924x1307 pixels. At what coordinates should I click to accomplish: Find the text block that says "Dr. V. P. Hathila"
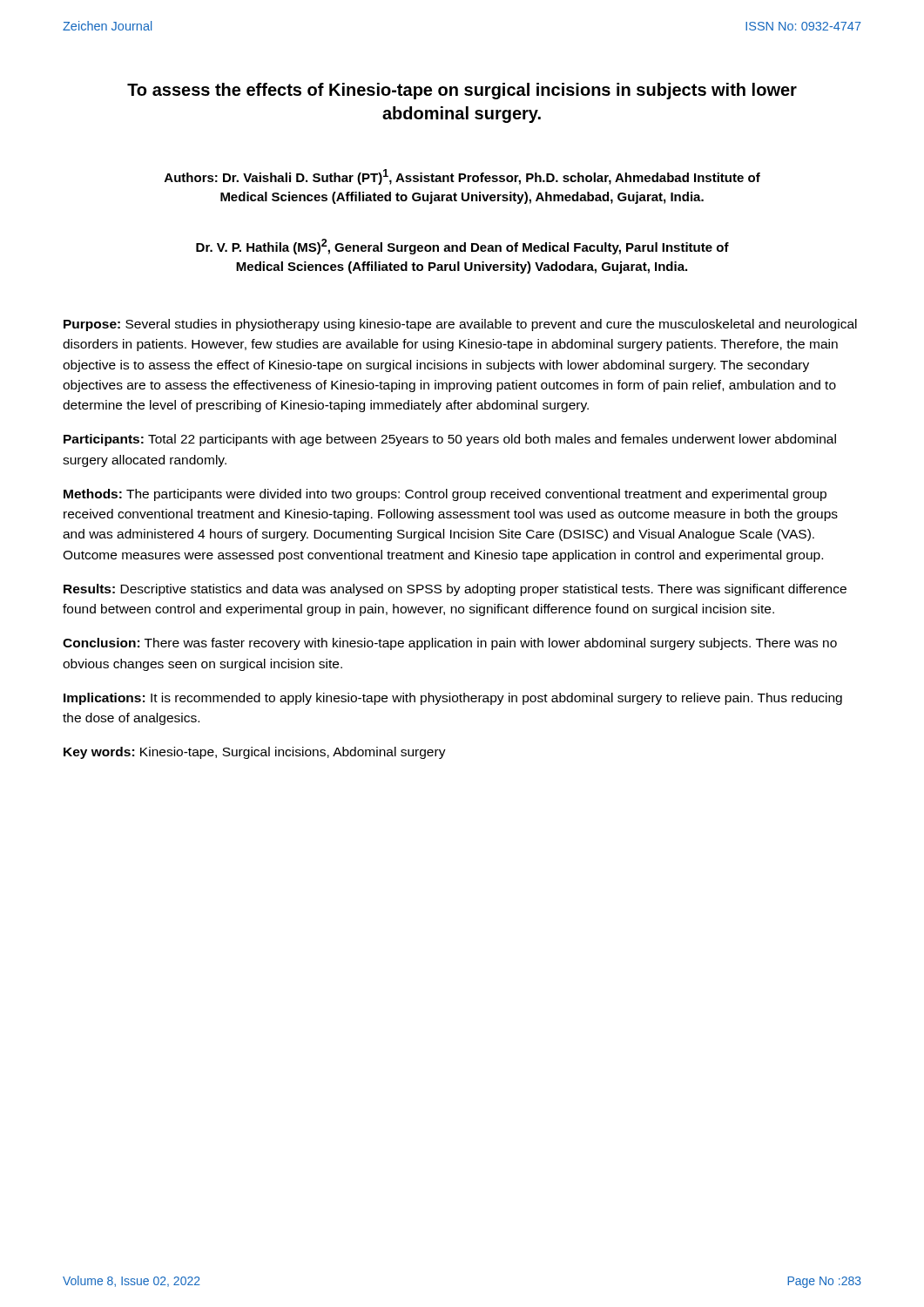click(x=462, y=256)
